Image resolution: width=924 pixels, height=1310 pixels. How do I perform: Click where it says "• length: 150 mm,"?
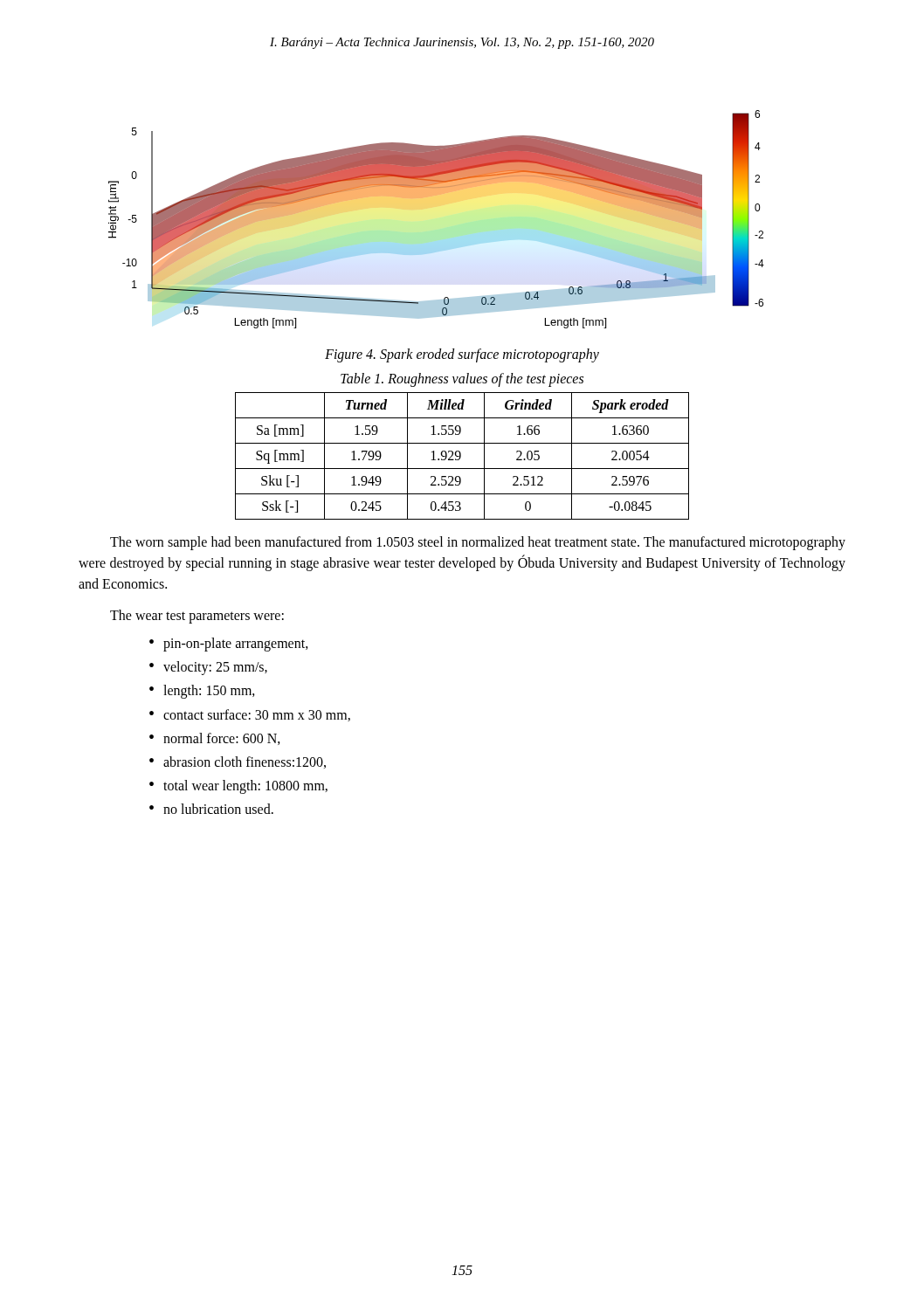202,691
